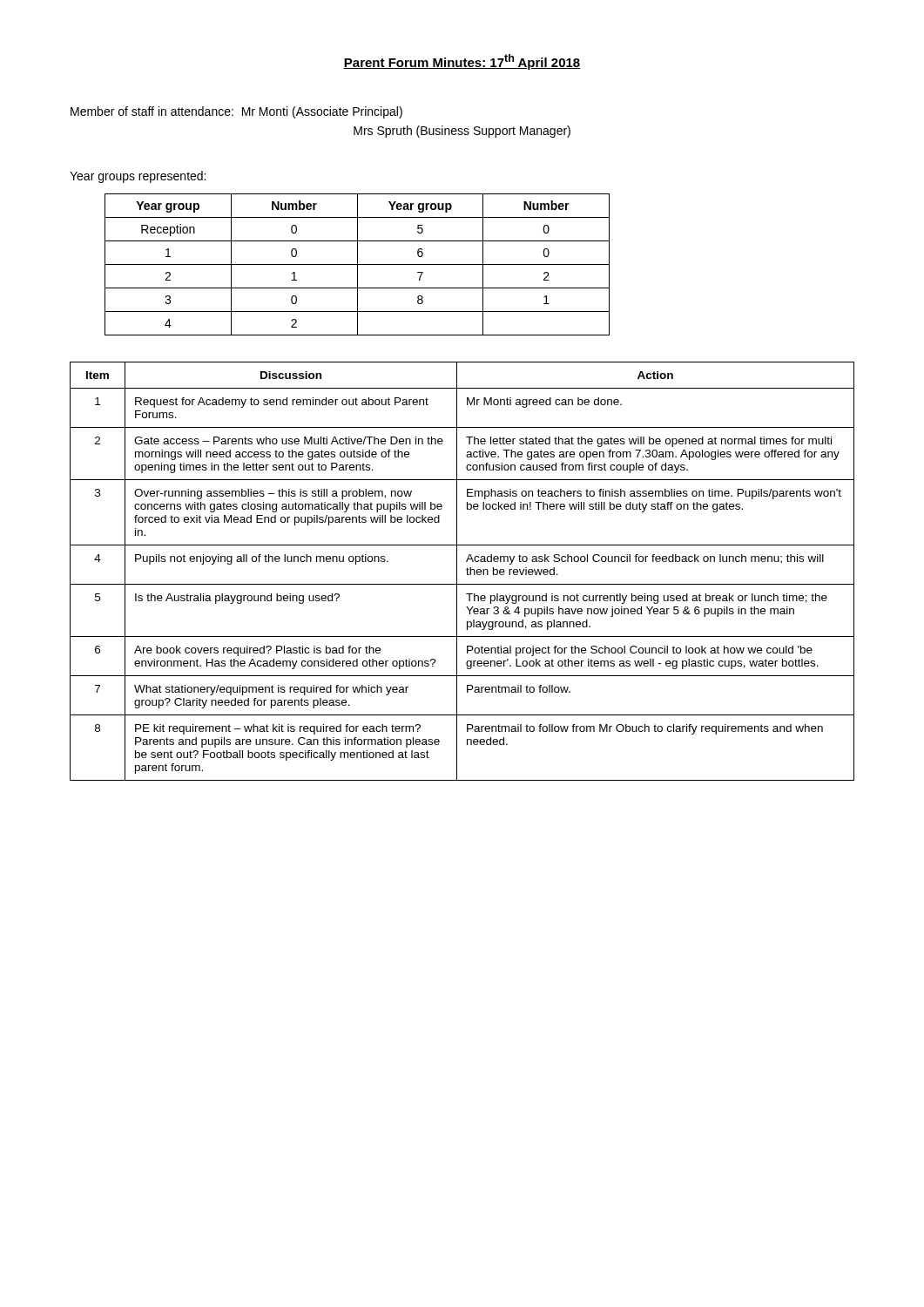Locate the text that reads "Year groups represented:"

coord(138,176)
